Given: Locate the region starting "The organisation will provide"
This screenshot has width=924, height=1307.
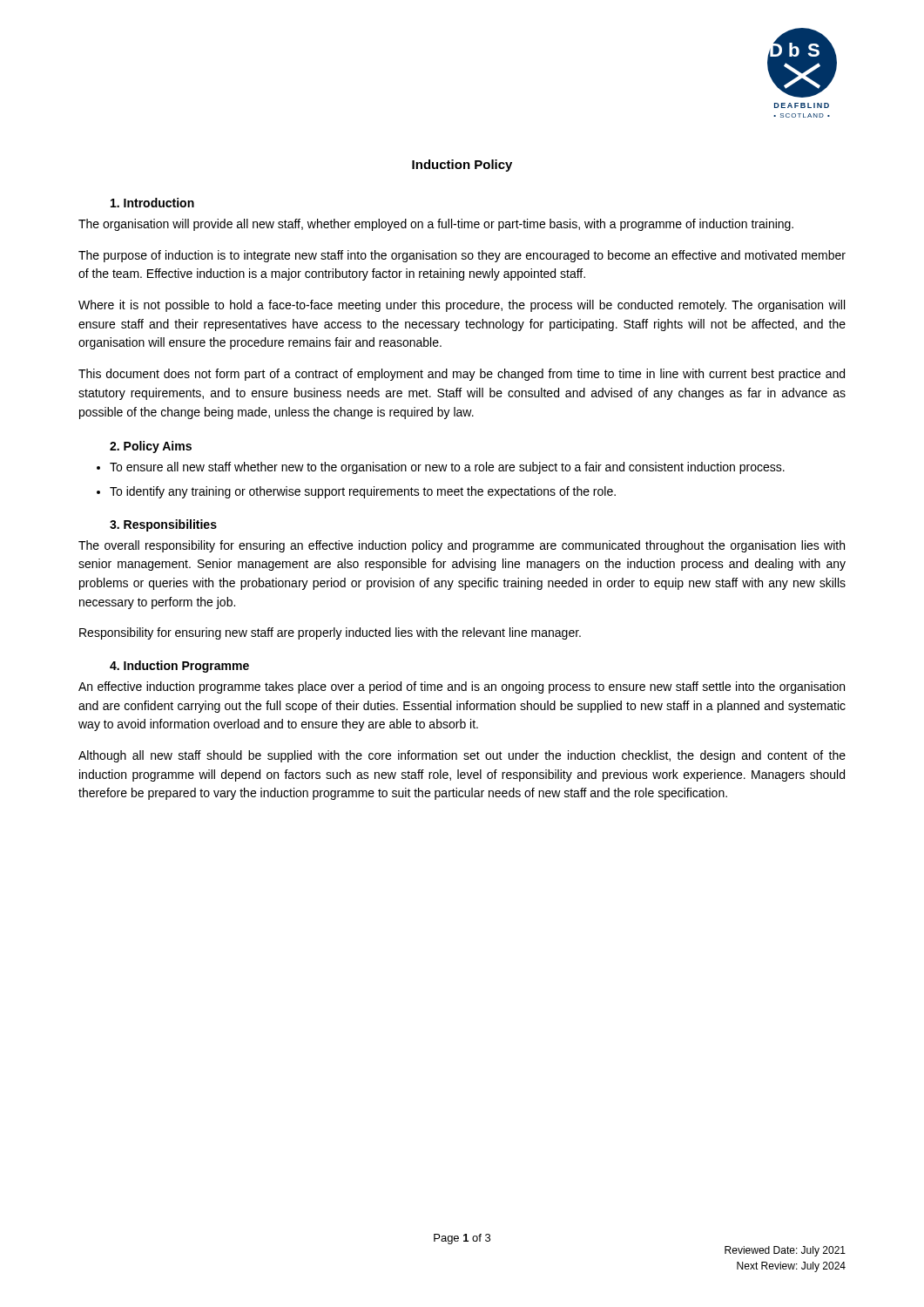Looking at the screenshot, I should pos(436,224).
